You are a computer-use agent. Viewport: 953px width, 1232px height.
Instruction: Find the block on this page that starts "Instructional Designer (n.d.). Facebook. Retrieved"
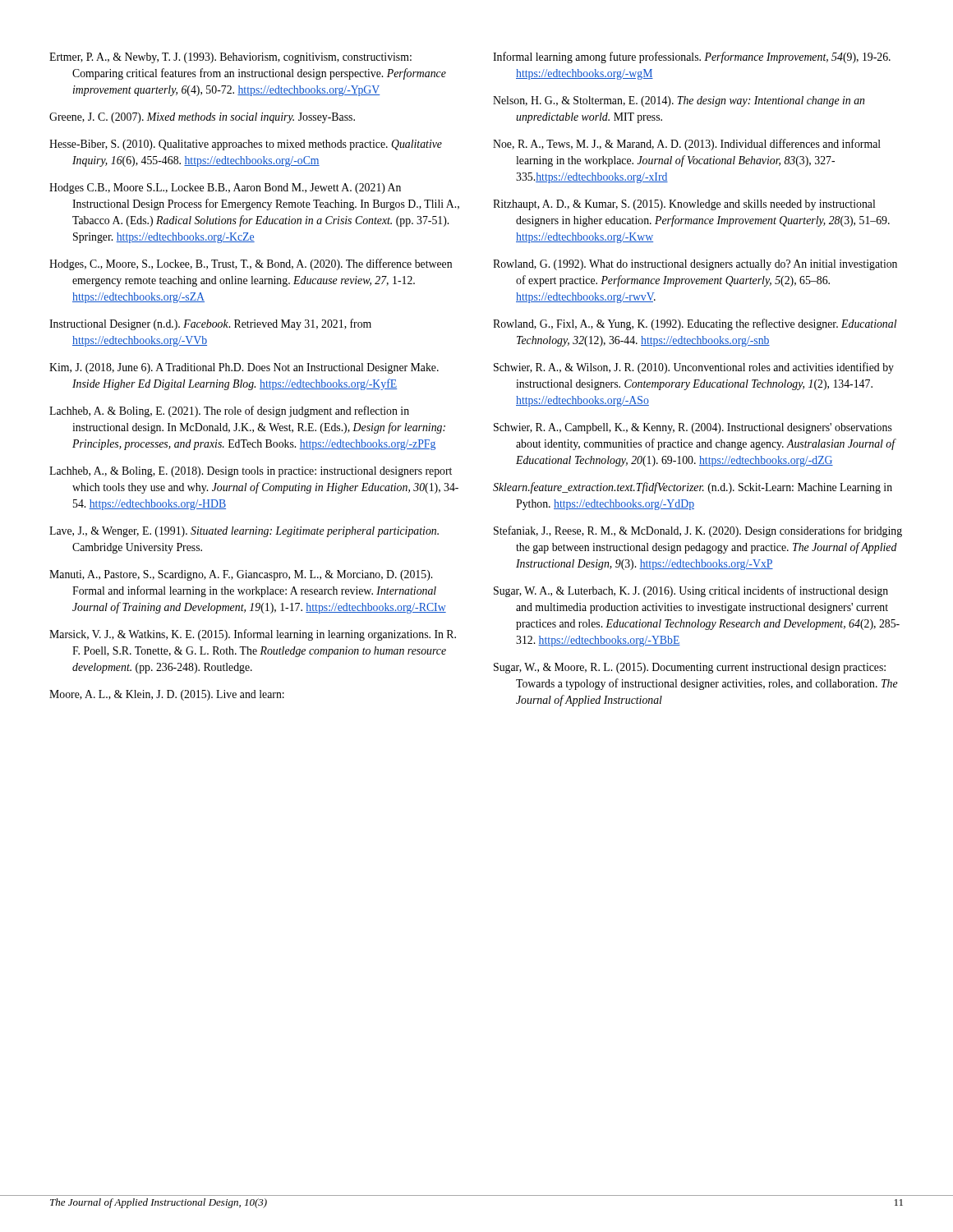point(210,332)
